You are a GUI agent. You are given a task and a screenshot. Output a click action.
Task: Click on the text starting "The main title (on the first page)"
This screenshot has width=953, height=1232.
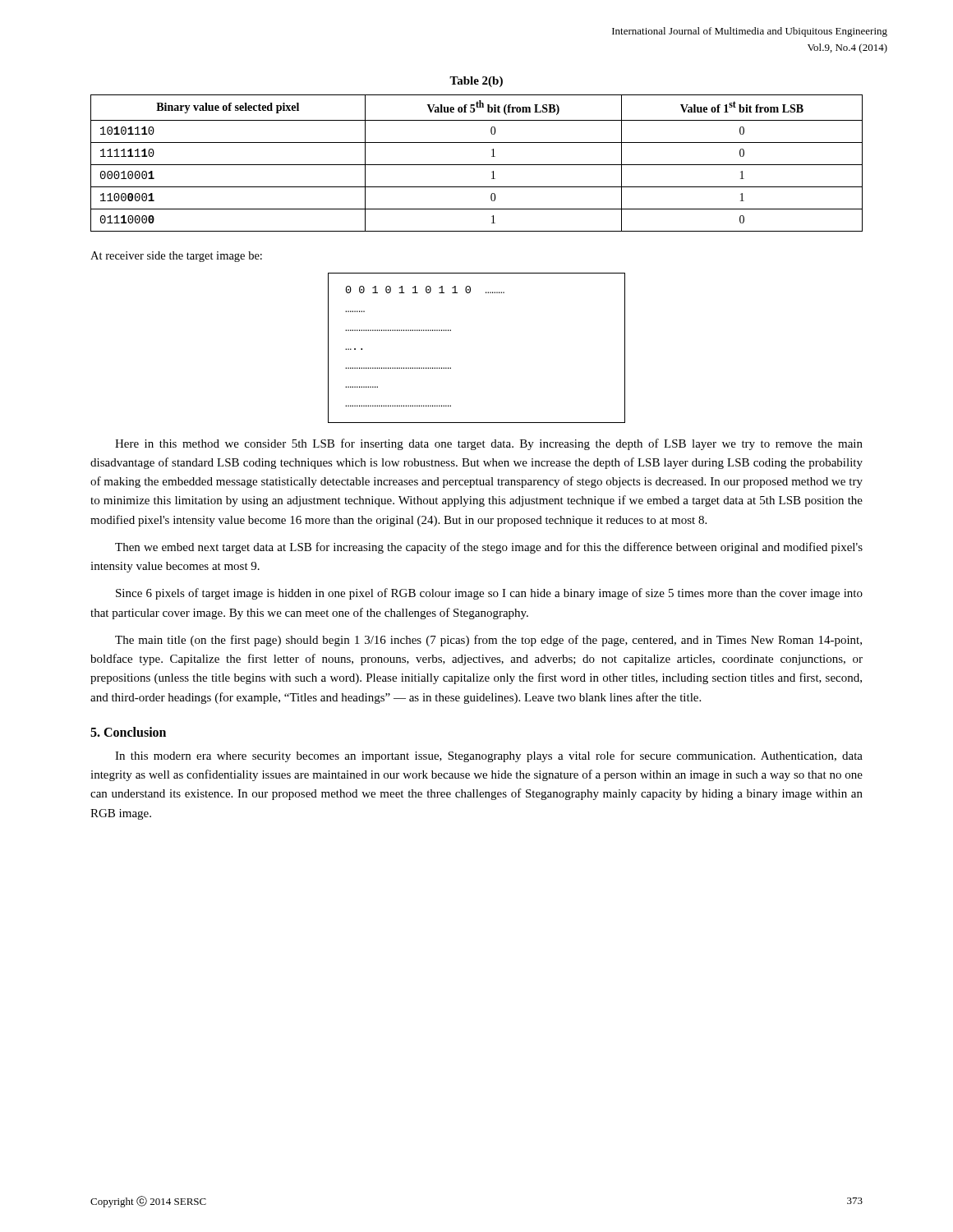coord(476,668)
